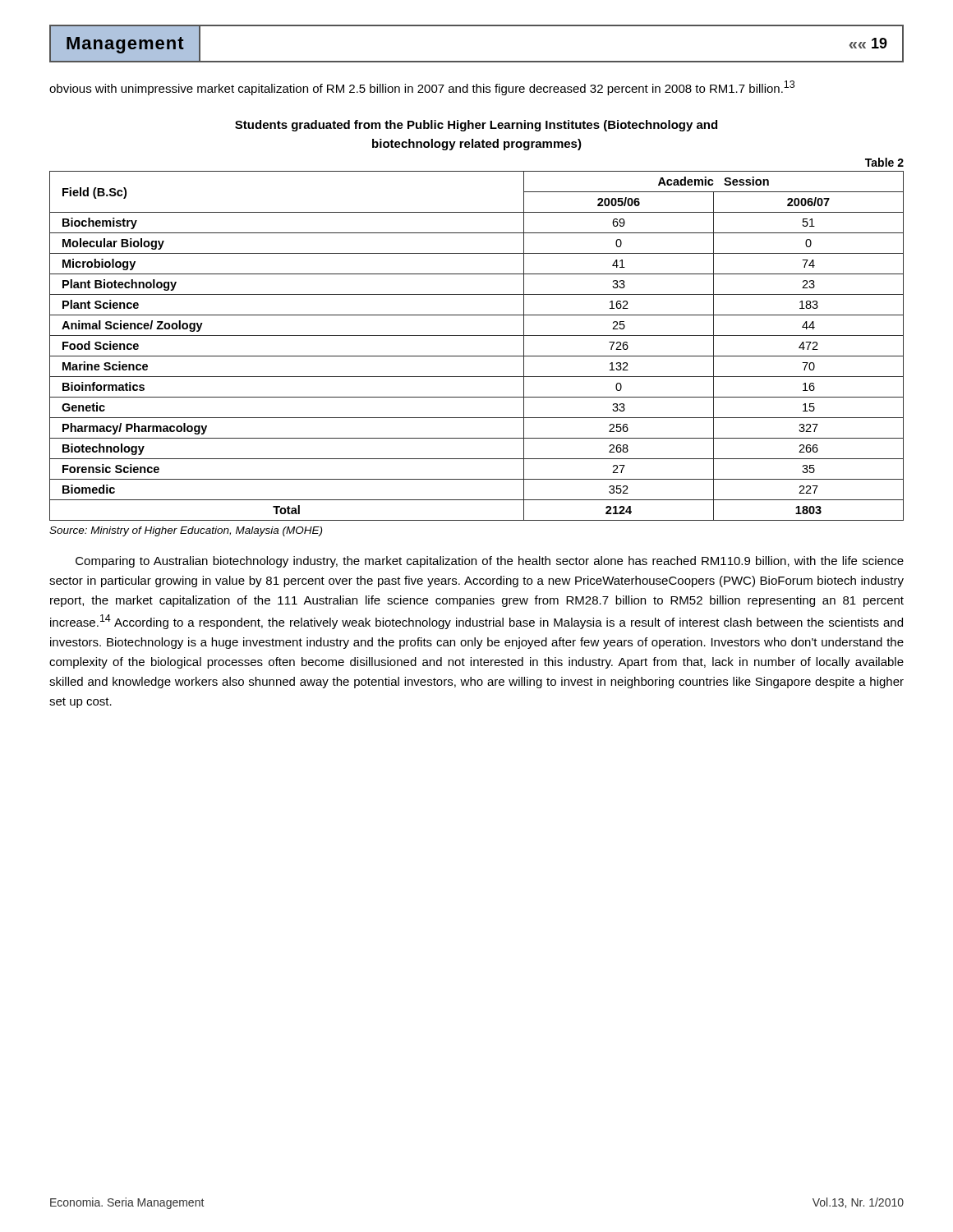This screenshot has width=953, height=1232.
Task: Find the table
Action: (x=476, y=346)
